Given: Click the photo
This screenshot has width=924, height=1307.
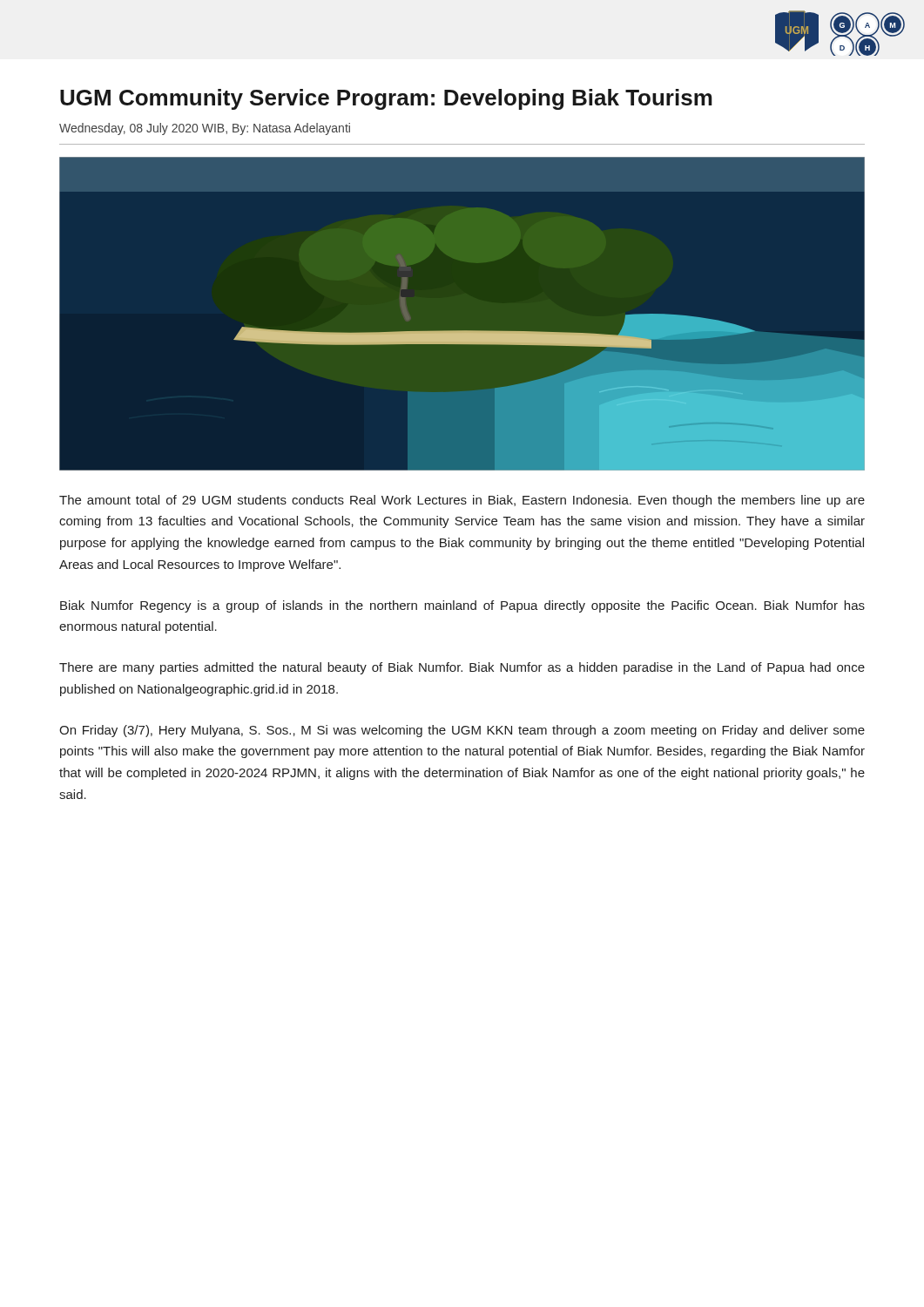Looking at the screenshot, I should (x=462, y=313).
